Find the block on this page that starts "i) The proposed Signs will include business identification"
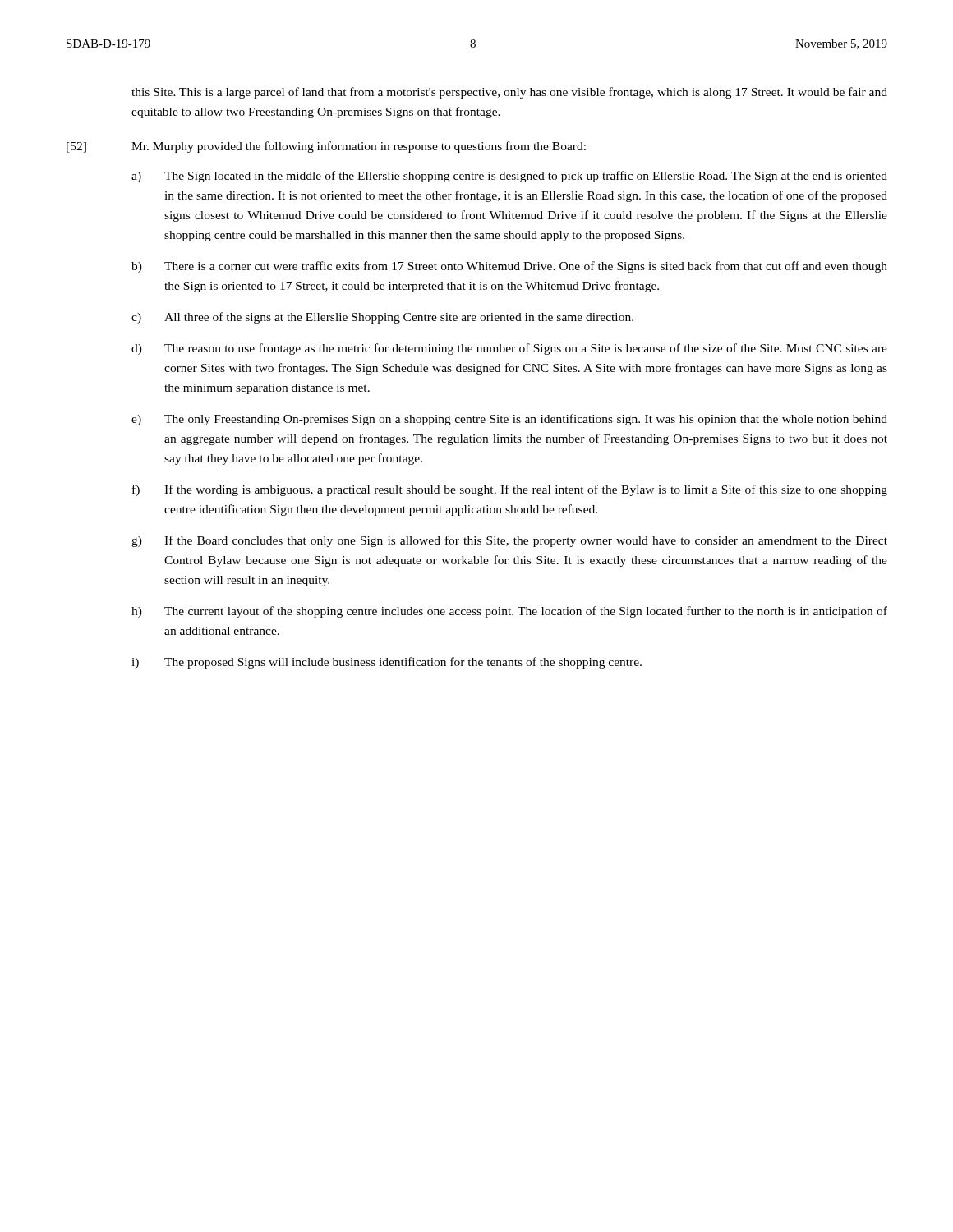This screenshot has height=1232, width=953. (x=509, y=662)
